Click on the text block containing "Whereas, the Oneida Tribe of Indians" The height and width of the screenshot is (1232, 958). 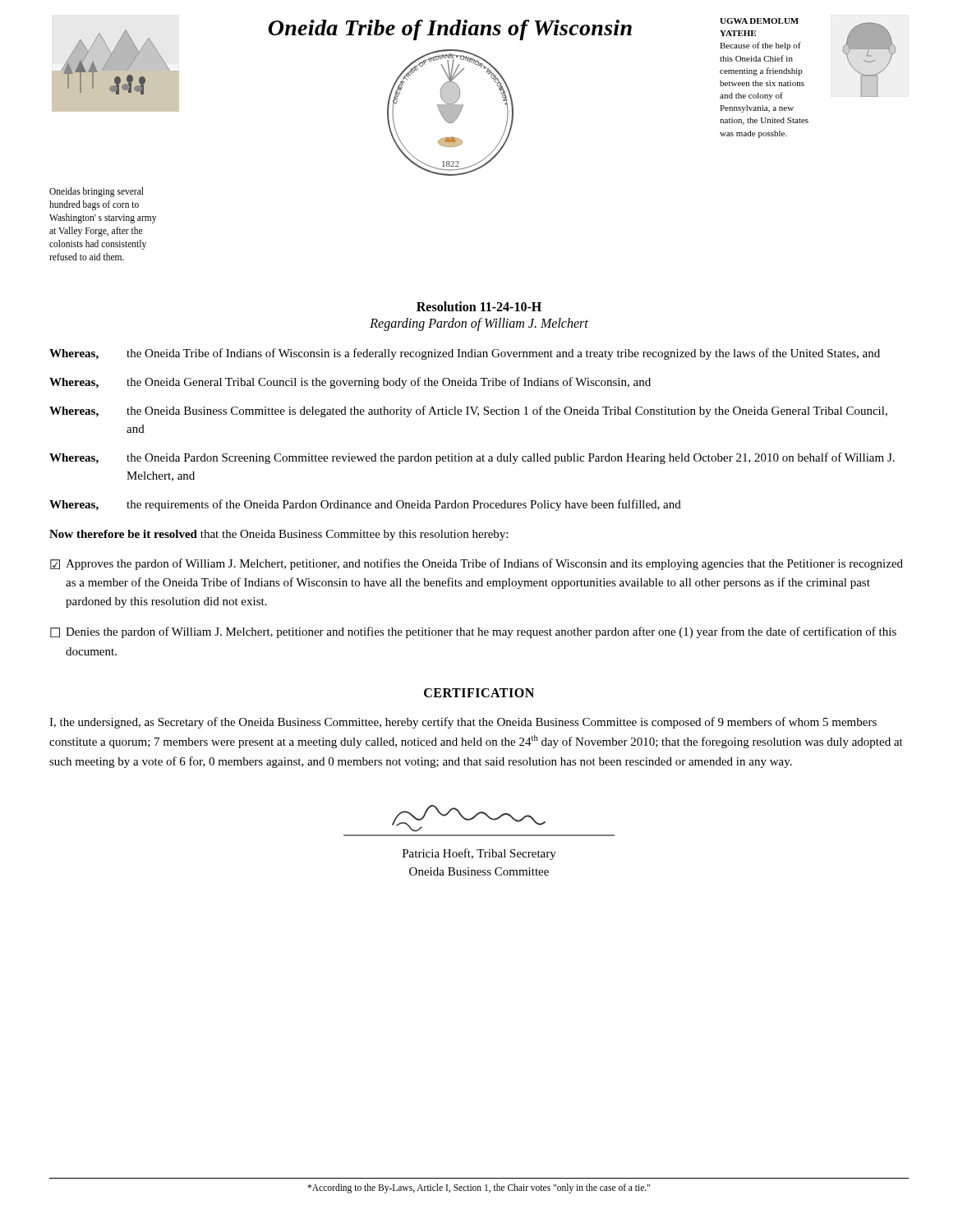point(479,353)
